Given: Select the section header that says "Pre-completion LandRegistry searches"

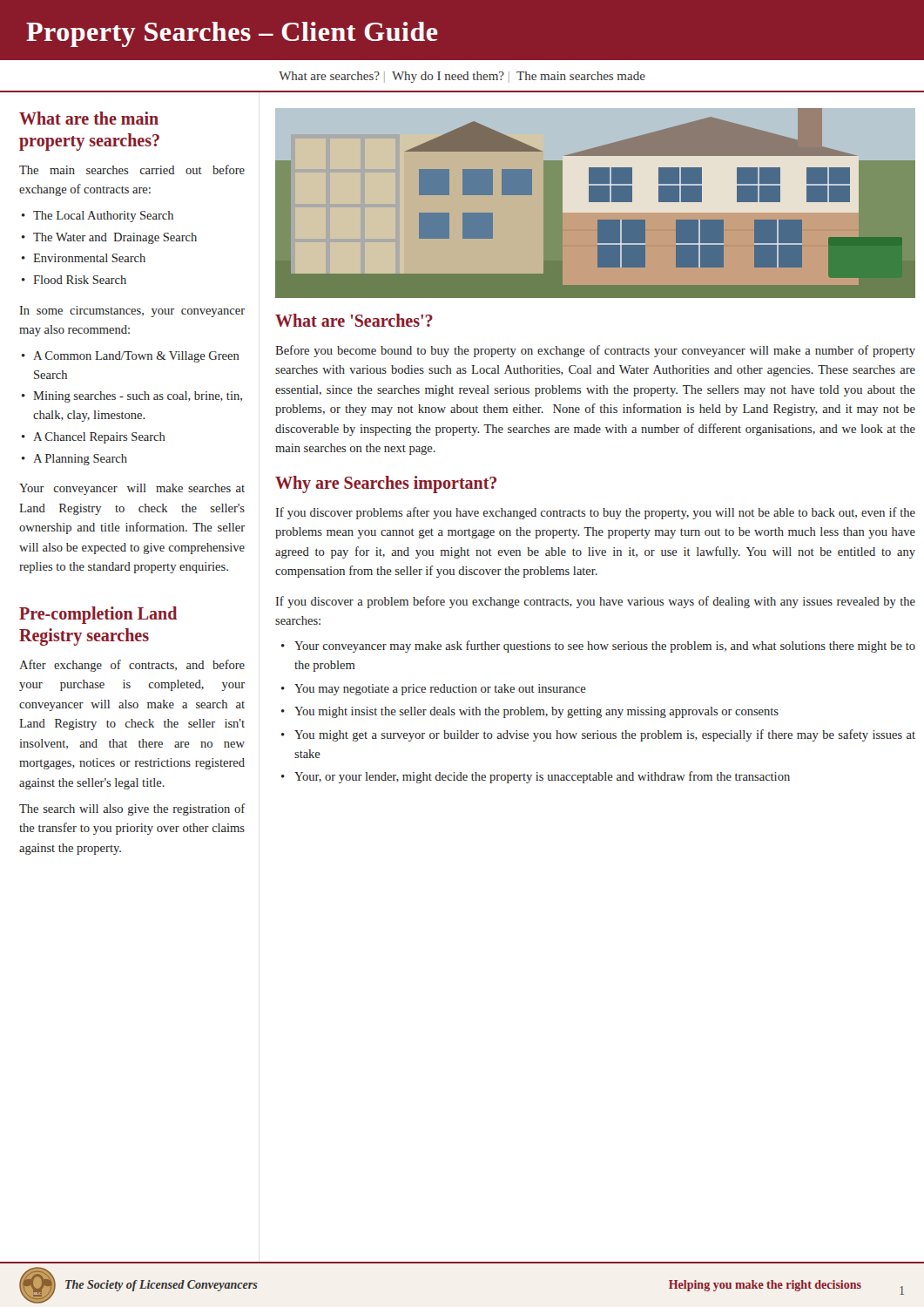Looking at the screenshot, I should tap(98, 624).
